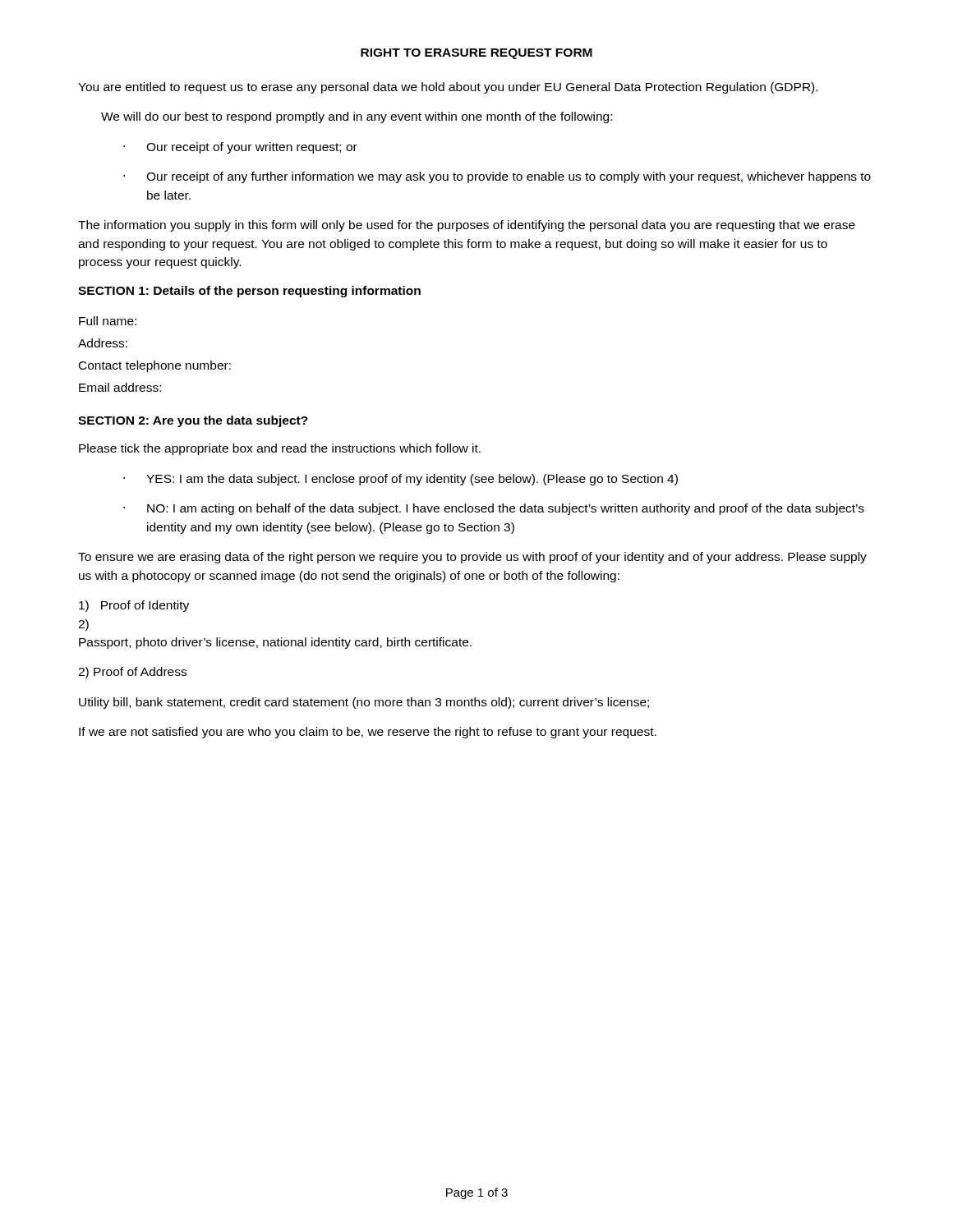This screenshot has width=953, height=1232.
Task: Navigate to the text block starting "• Our receipt of your written request;"
Action: point(240,148)
